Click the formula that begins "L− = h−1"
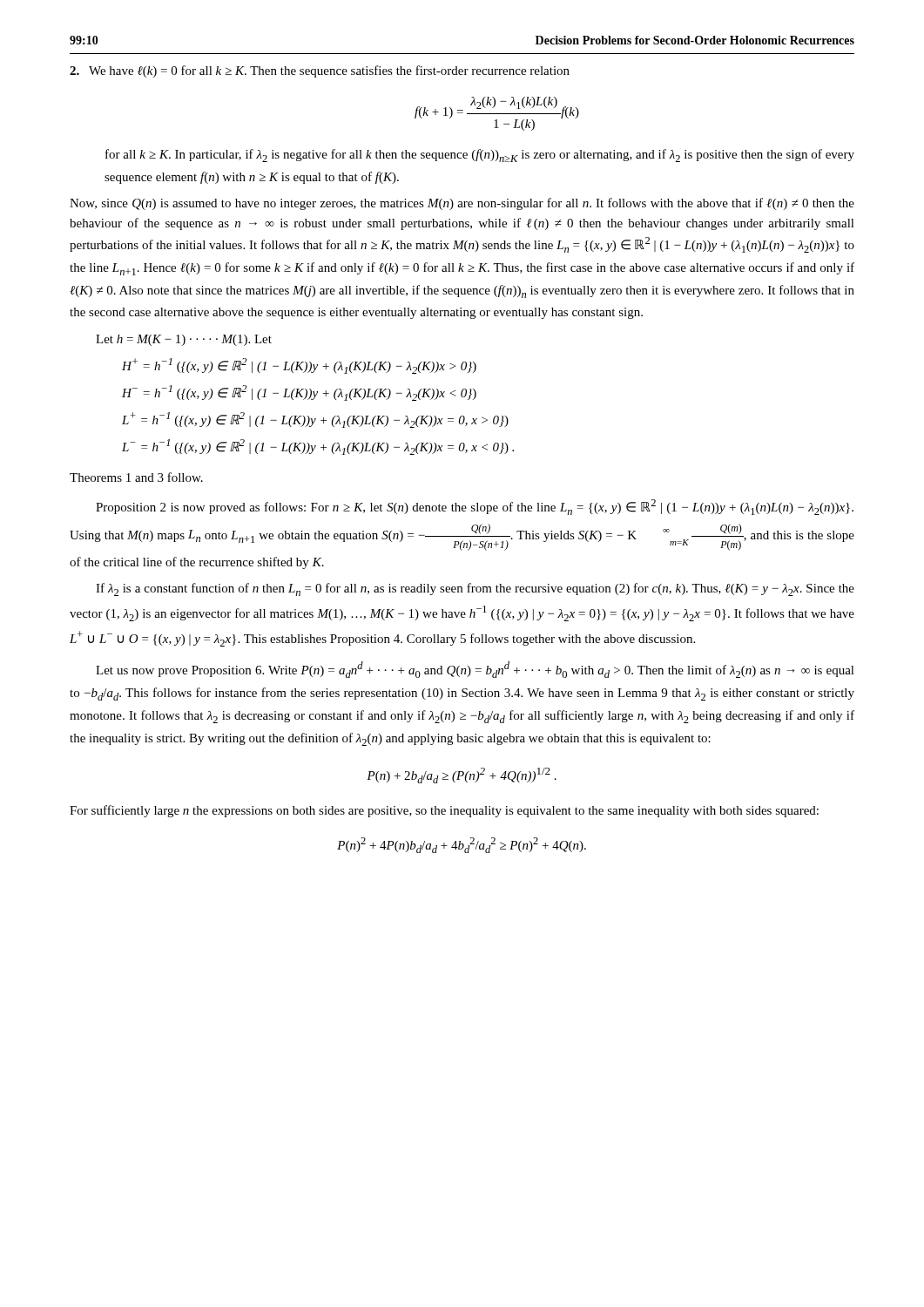This screenshot has height=1307, width=924. tap(319, 447)
